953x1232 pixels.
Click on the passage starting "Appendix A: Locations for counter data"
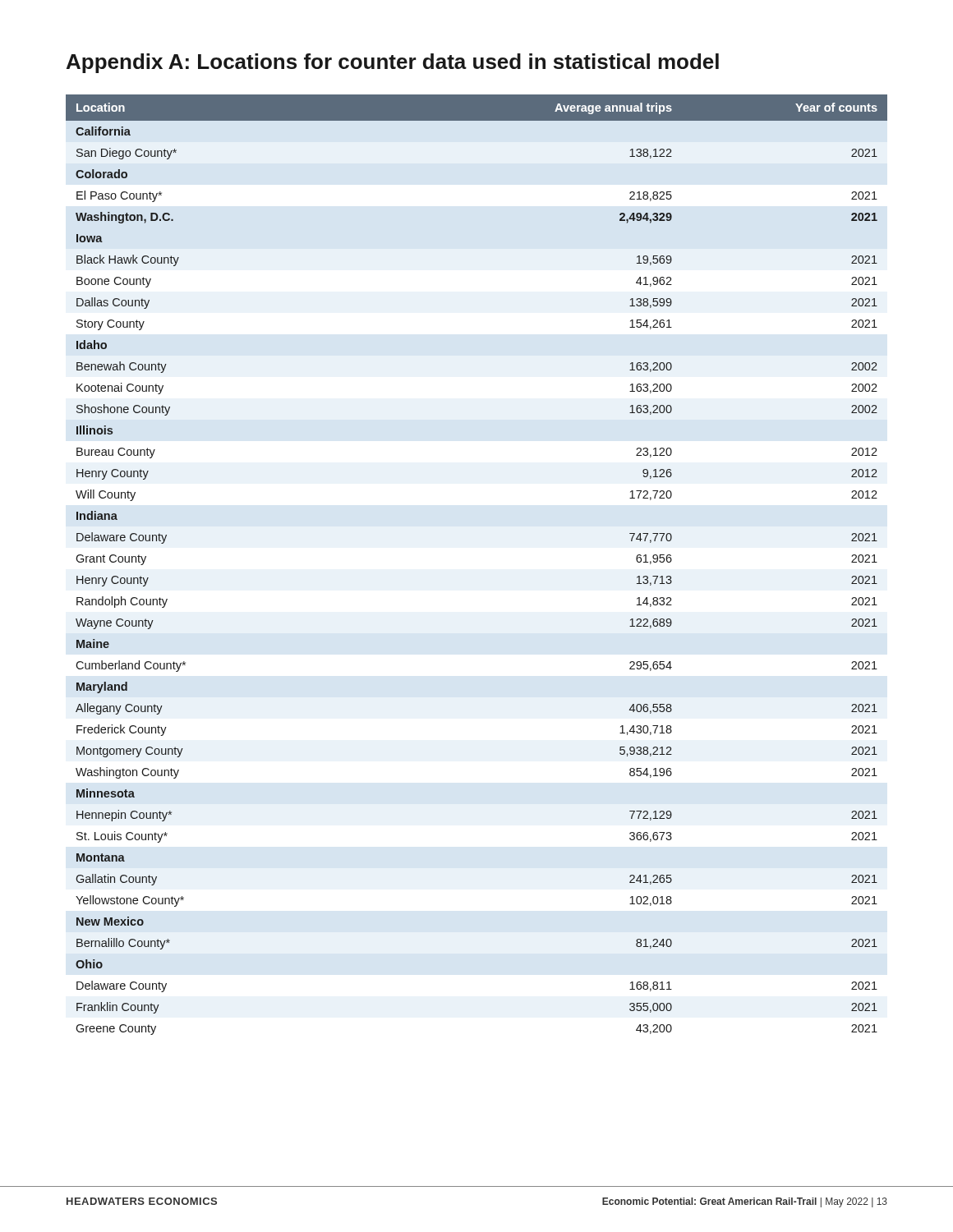coord(393,62)
